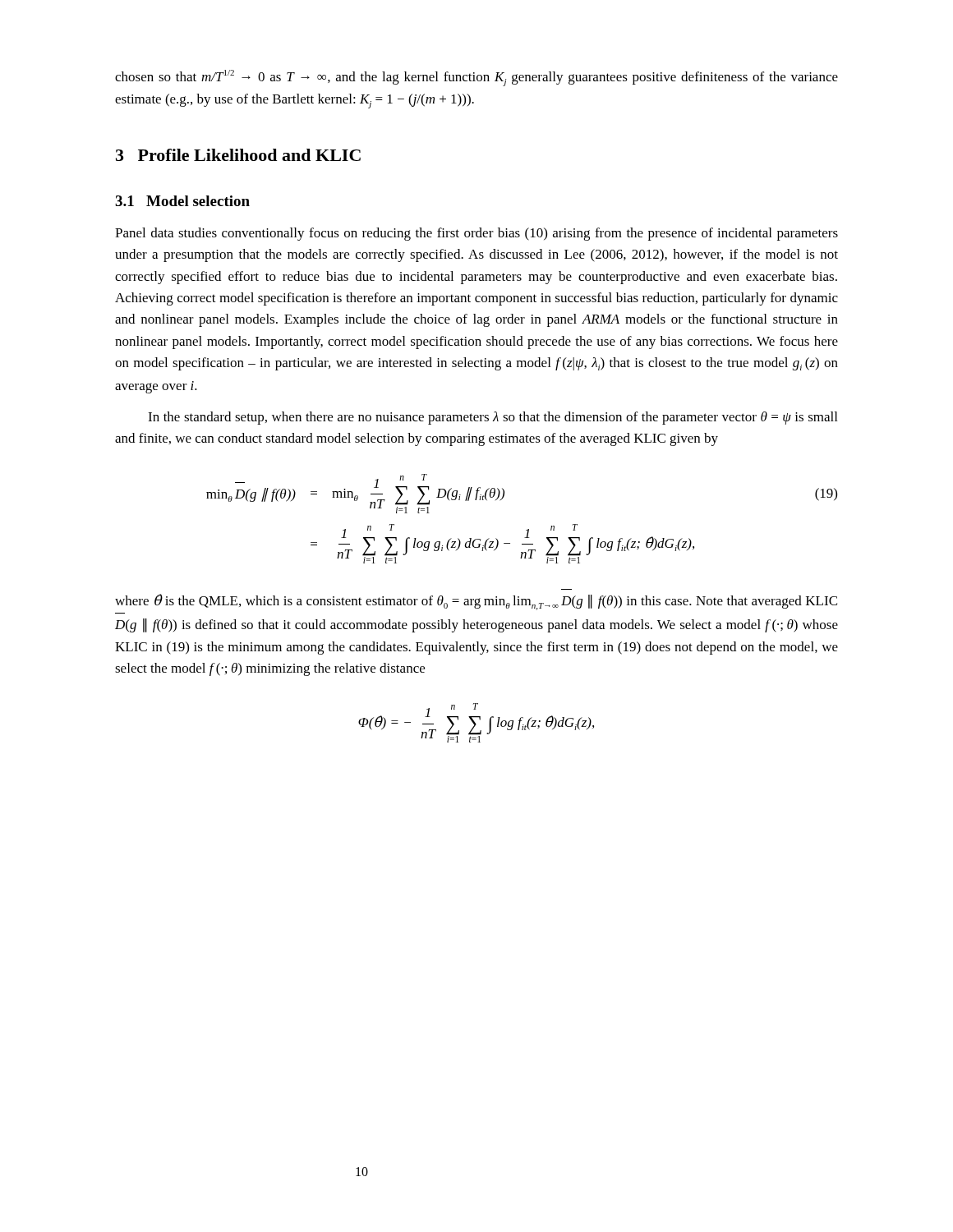Screen dimensions: 1232x953
Task: Click on the passage starting "where θ̂ is"
Action: [476, 632]
